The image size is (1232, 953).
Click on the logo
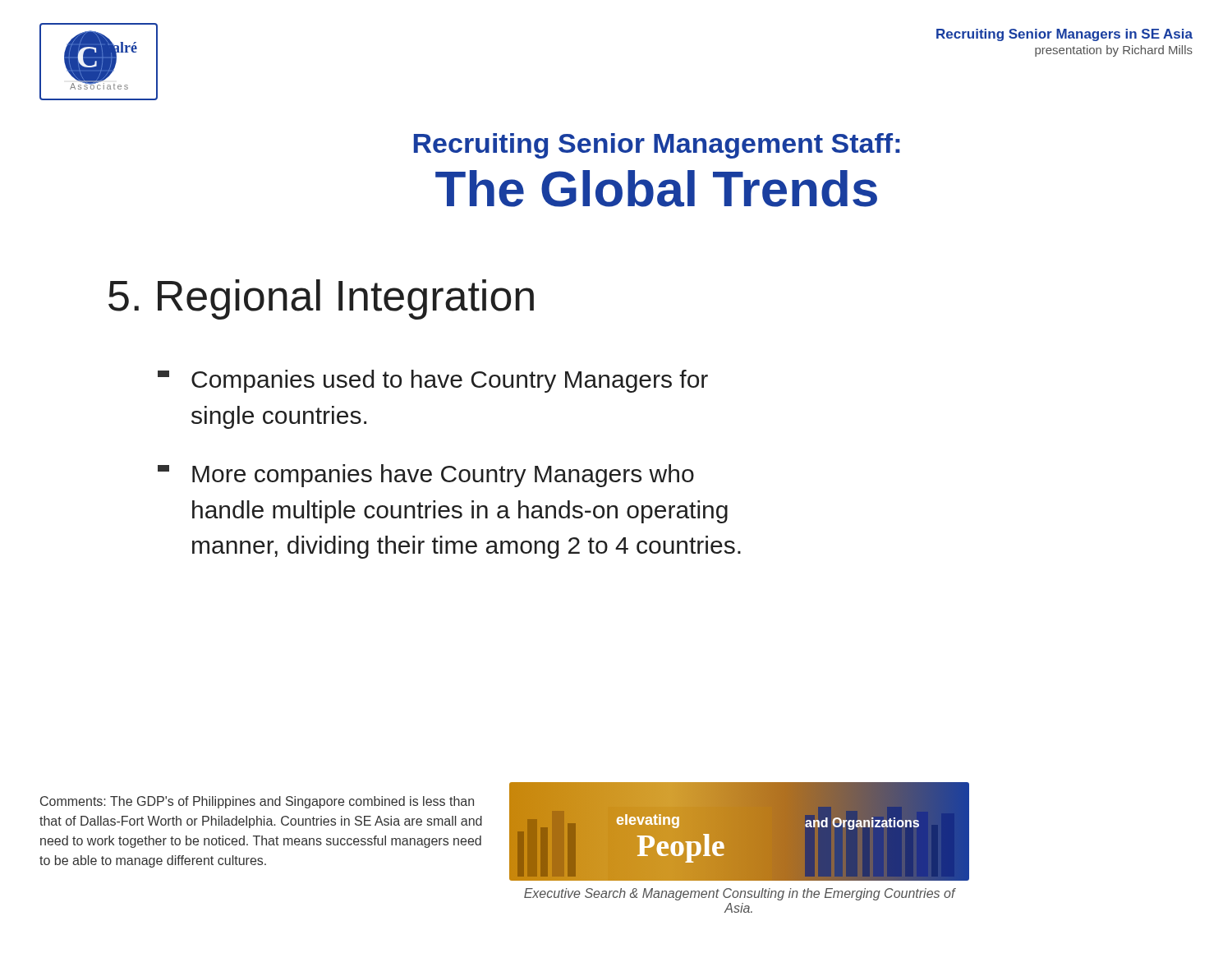click(99, 62)
